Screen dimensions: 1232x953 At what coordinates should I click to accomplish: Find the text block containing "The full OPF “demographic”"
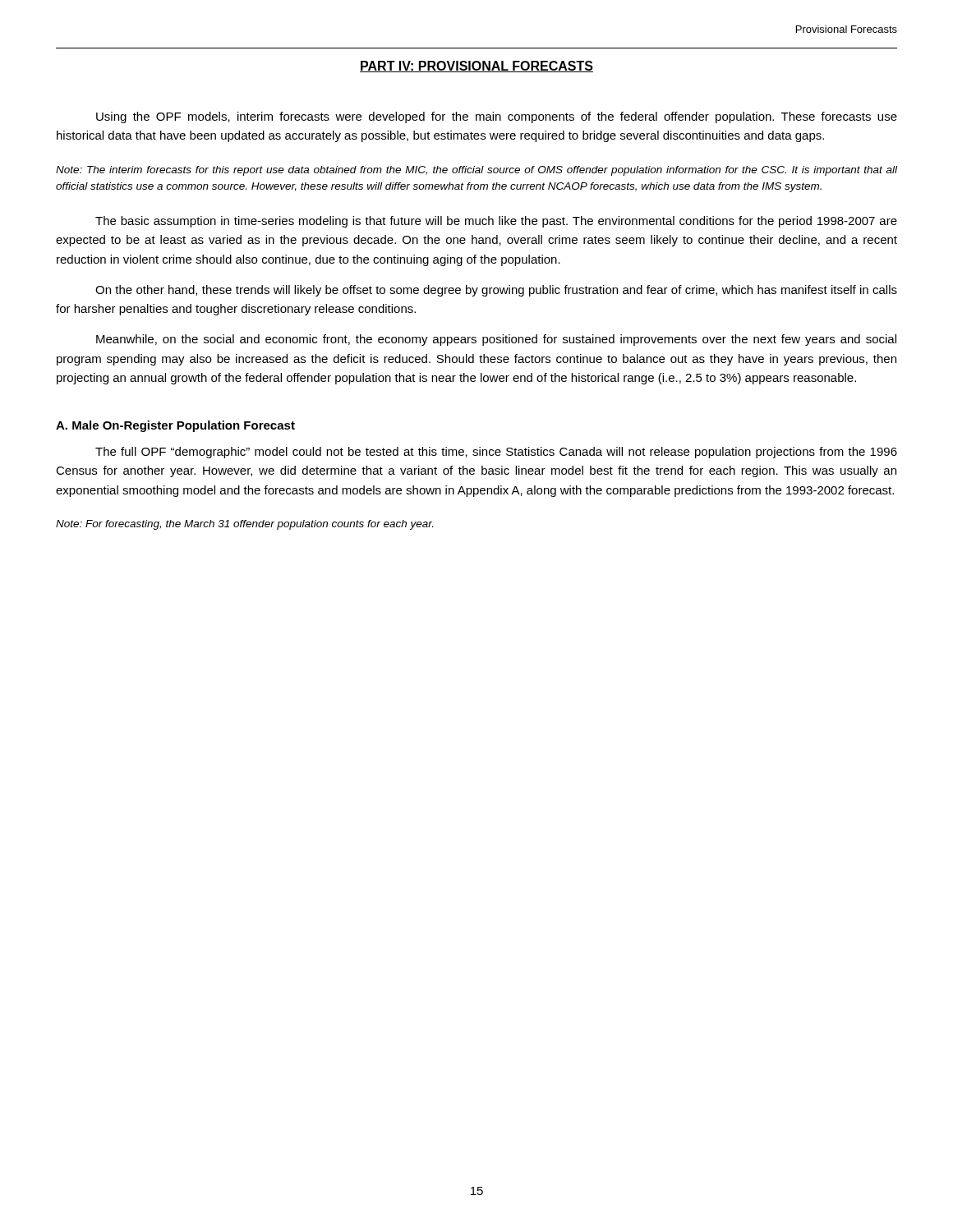point(476,470)
